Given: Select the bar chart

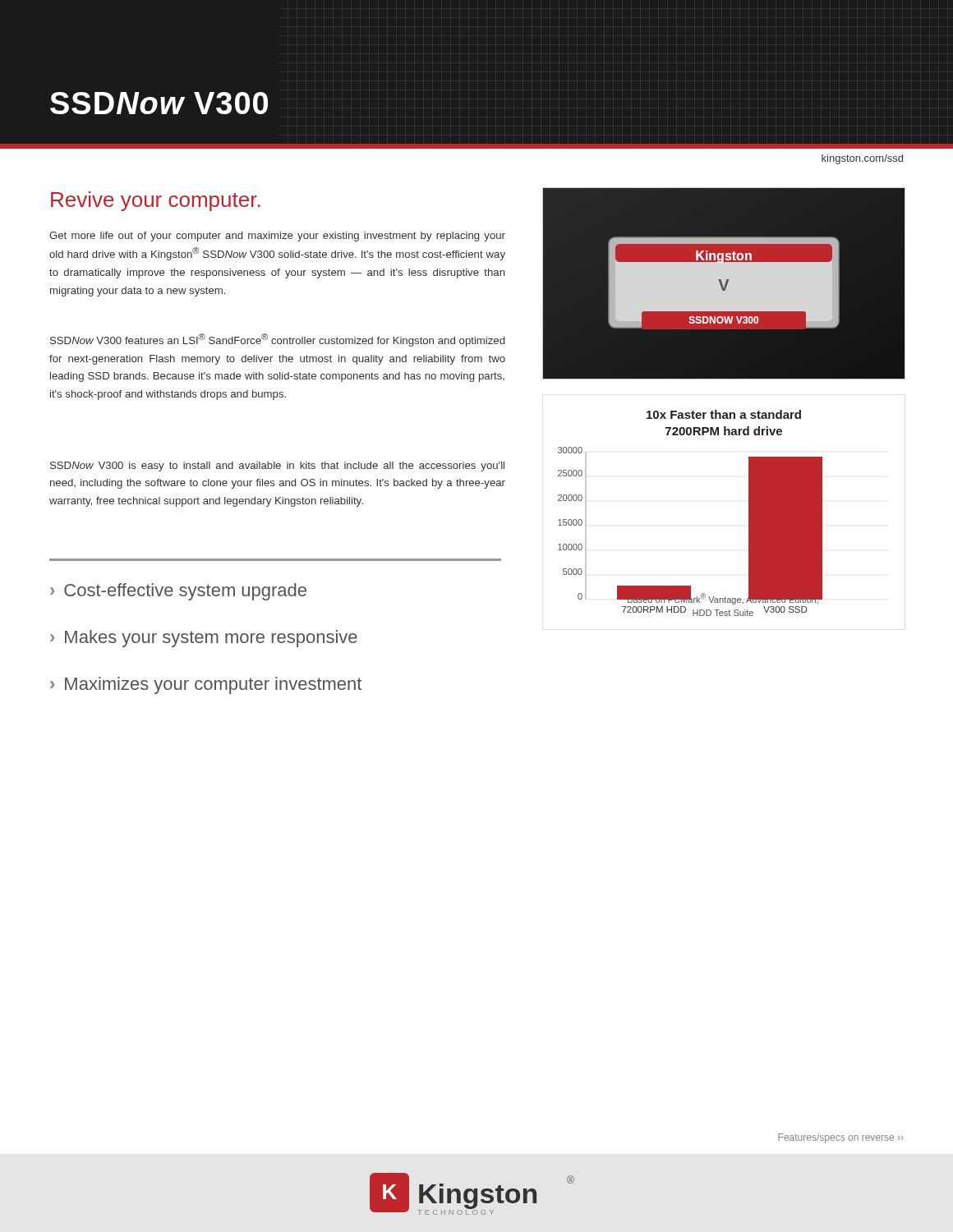Looking at the screenshot, I should click(x=724, y=512).
